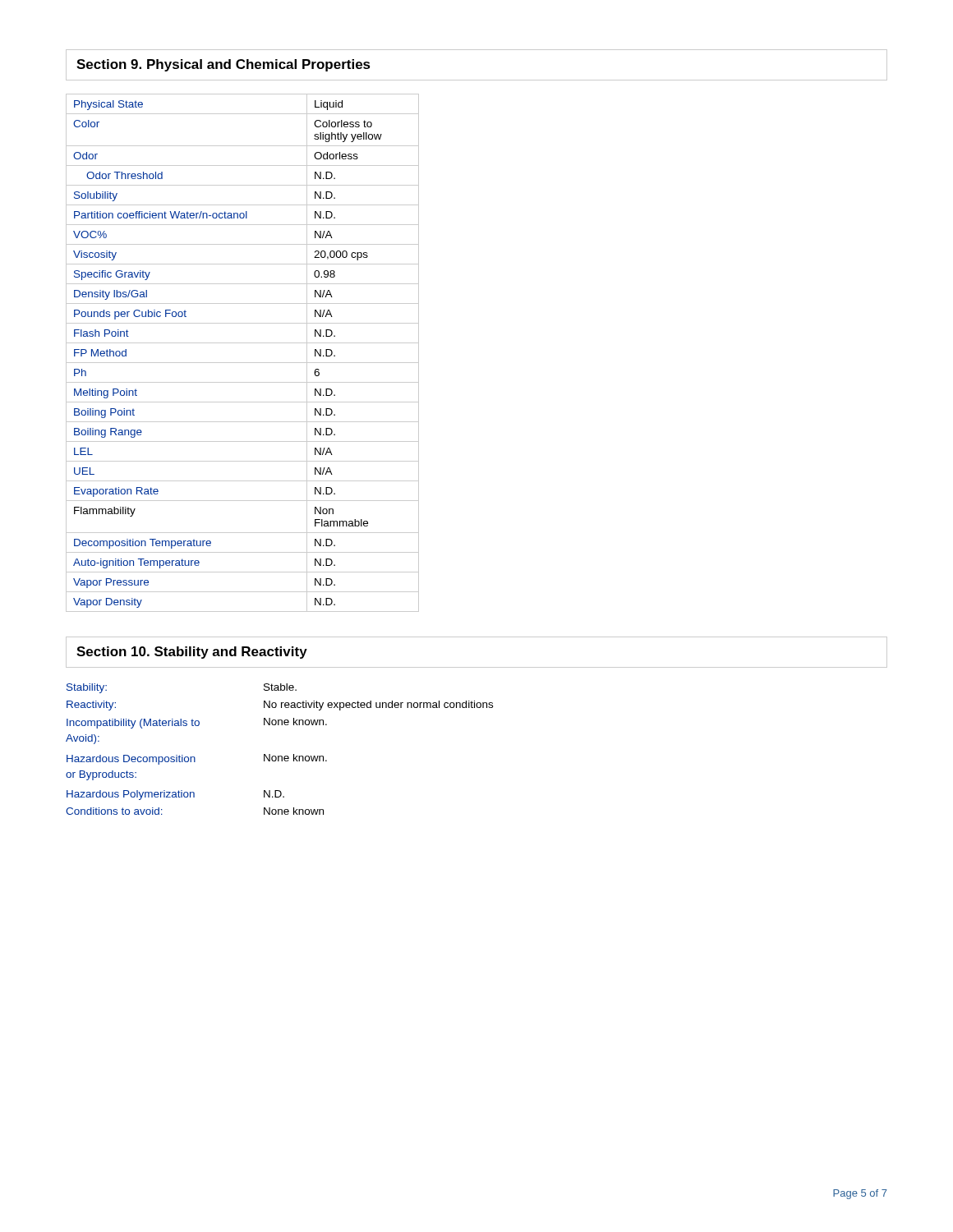The height and width of the screenshot is (1232, 953).
Task: Click the passage that begins "Incompatibility (Materials toAvoid):"
Action: click(x=197, y=731)
